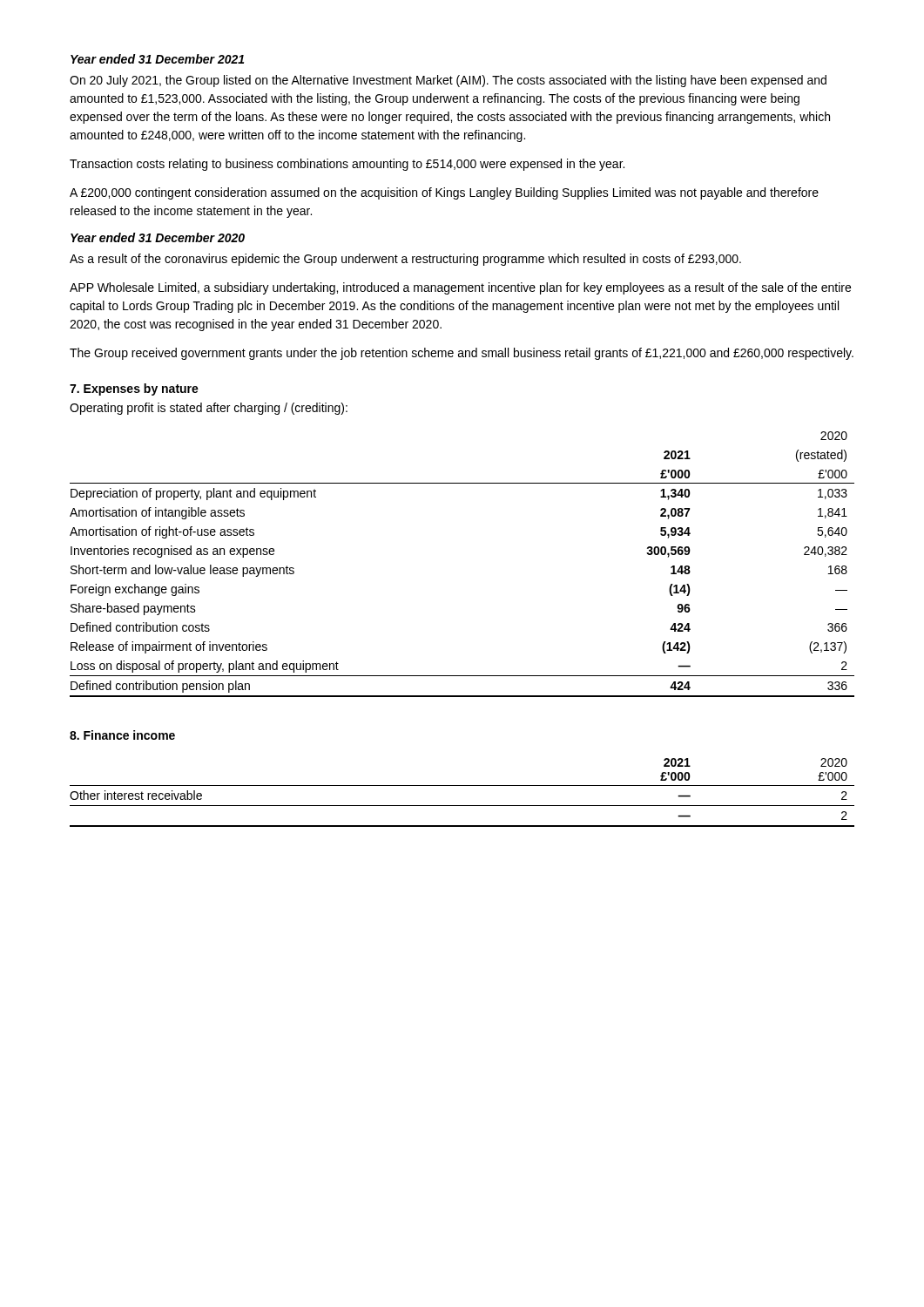Navigate to the element starting "A £200,000 contingent consideration assumed on the"
The image size is (924, 1307).
pos(462,202)
